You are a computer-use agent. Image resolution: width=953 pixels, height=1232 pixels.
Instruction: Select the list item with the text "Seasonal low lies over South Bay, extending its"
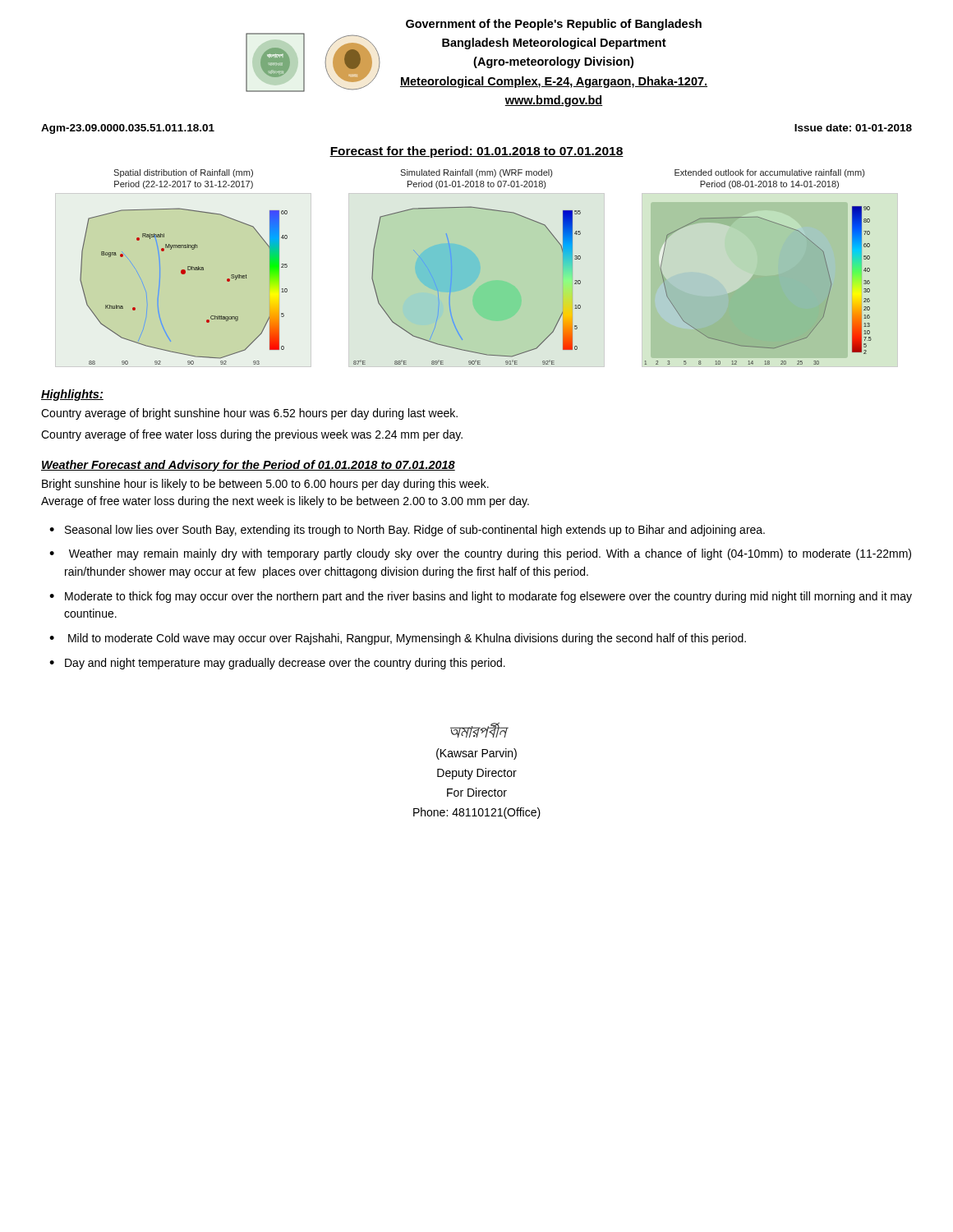[x=415, y=529]
